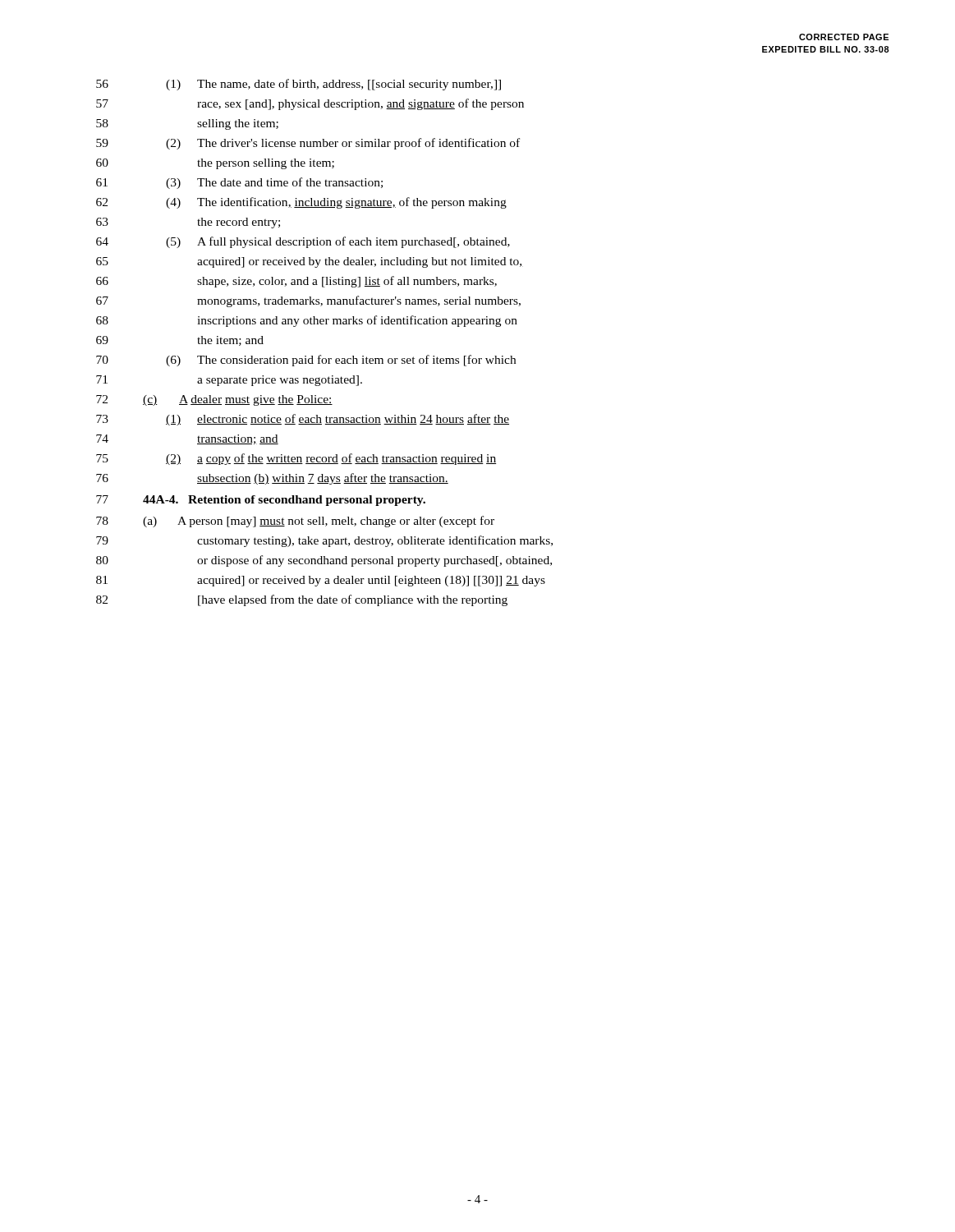Viewport: 955px width, 1232px height.
Task: Locate the text block starting "70 (6) The consideration paid for"
Action: 482,360
